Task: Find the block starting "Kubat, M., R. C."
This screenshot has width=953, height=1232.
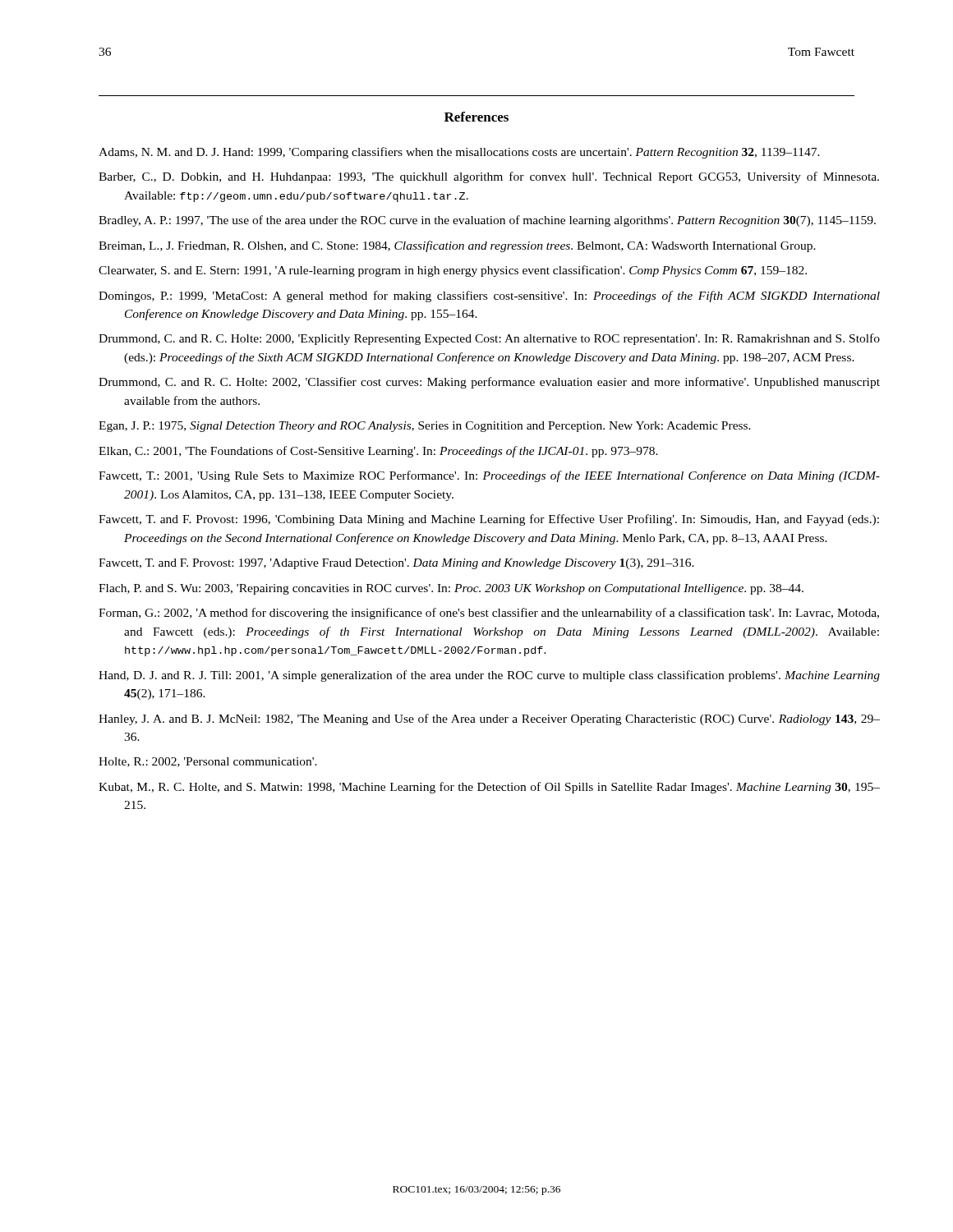Action: click(489, 796)
